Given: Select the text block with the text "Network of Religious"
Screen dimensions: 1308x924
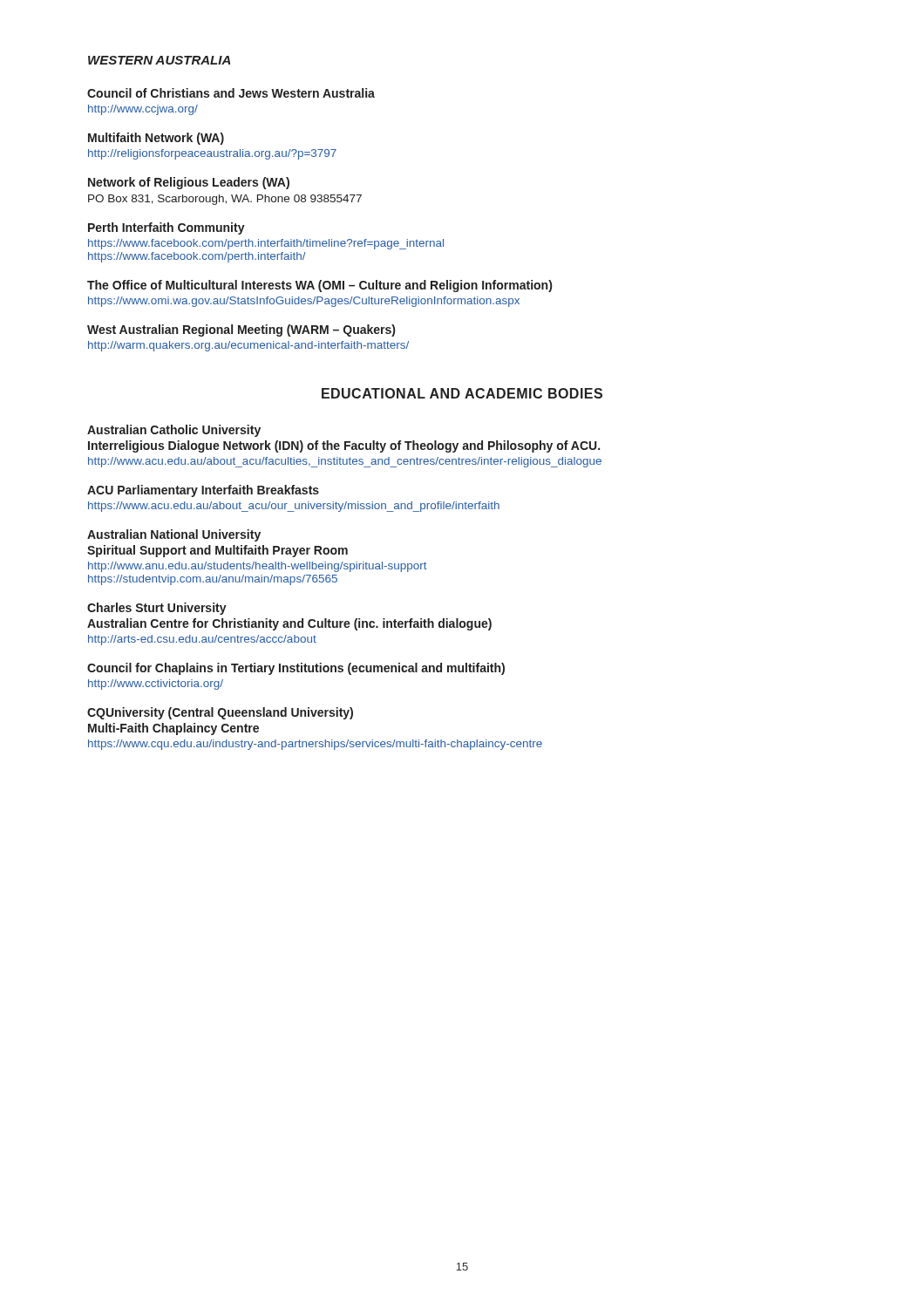Looking at the screenshot, I should pos(189,183).
